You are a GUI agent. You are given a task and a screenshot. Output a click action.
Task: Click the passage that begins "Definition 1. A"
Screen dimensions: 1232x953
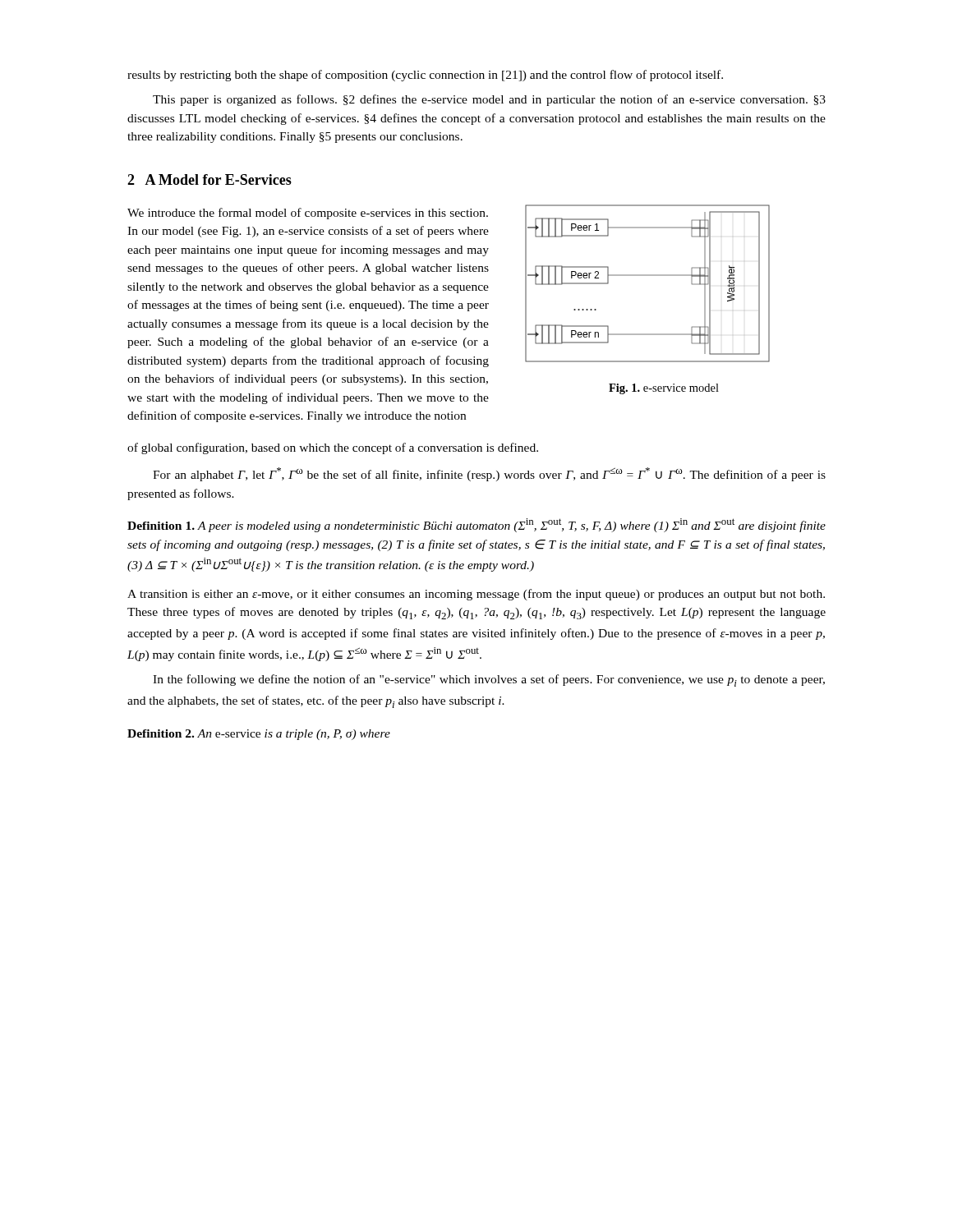[x=476, y=544]
